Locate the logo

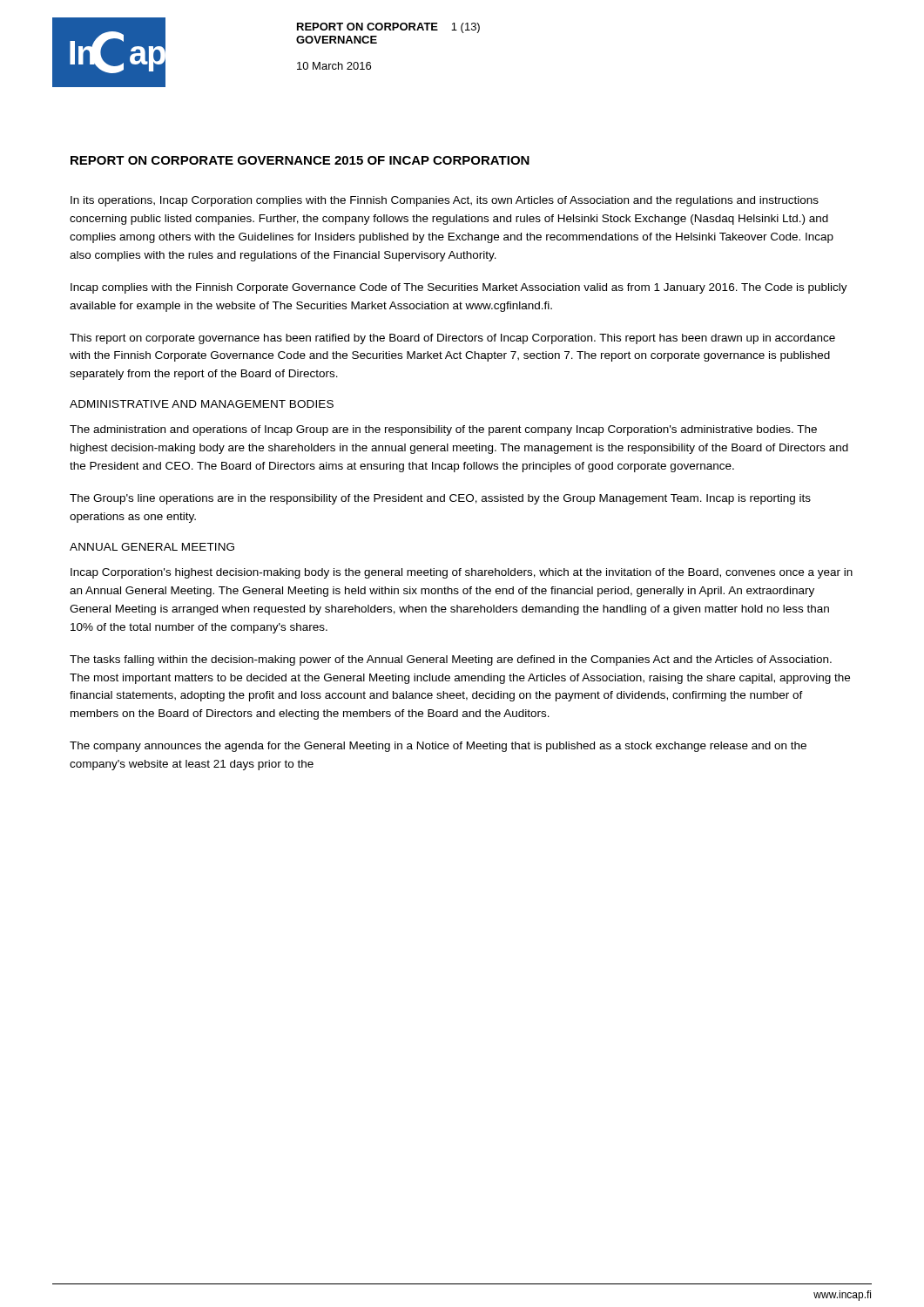pyautogui.click(x=109, y=52)
